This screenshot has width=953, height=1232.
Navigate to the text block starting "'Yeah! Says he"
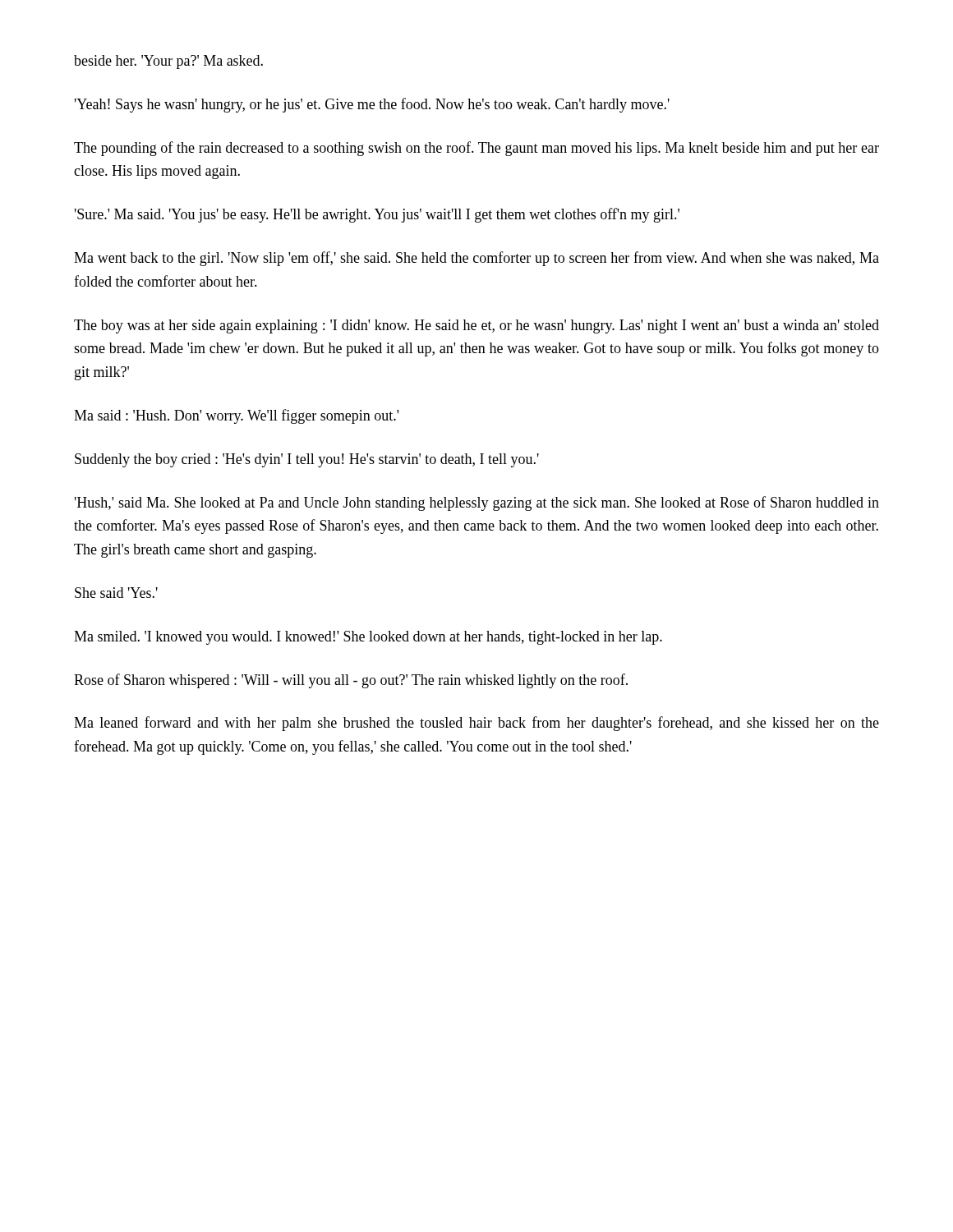(x=372, y=104)
